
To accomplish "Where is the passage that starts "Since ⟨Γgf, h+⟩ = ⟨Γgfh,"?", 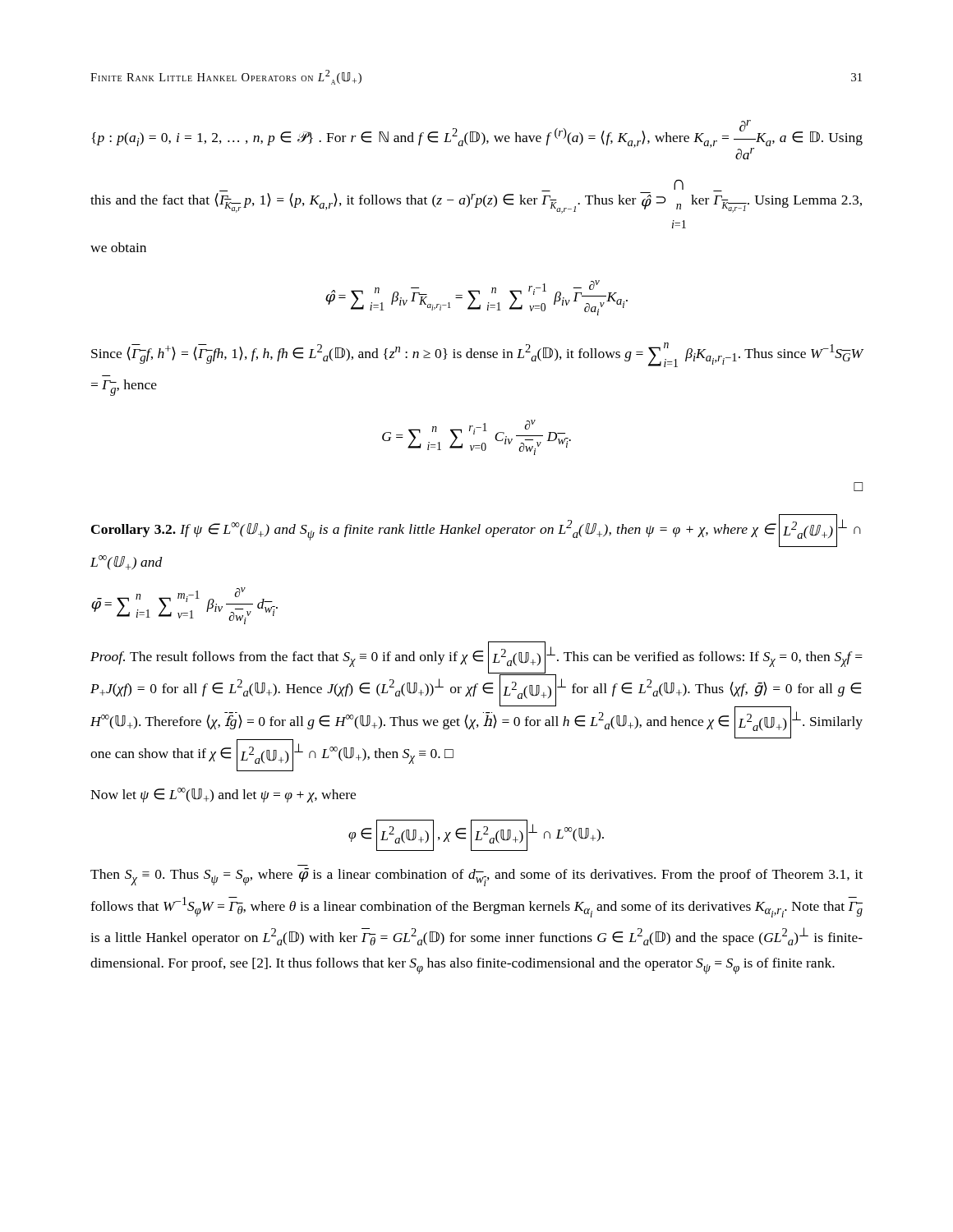I will [x=476, y=366].
